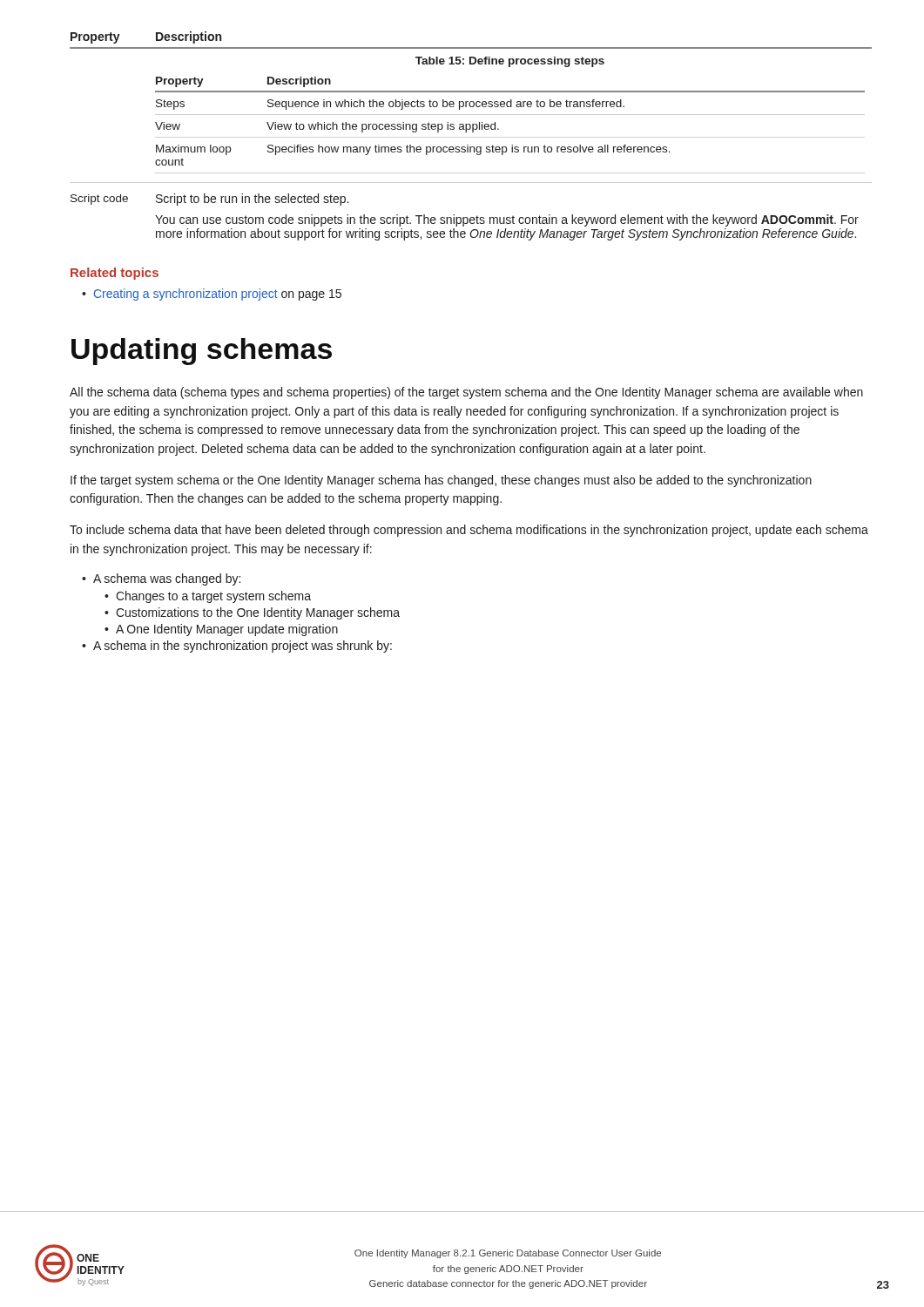Viewport: 924px width, 1307px height.
Task: Locate the table with the text "Property"
Action: 471,136
